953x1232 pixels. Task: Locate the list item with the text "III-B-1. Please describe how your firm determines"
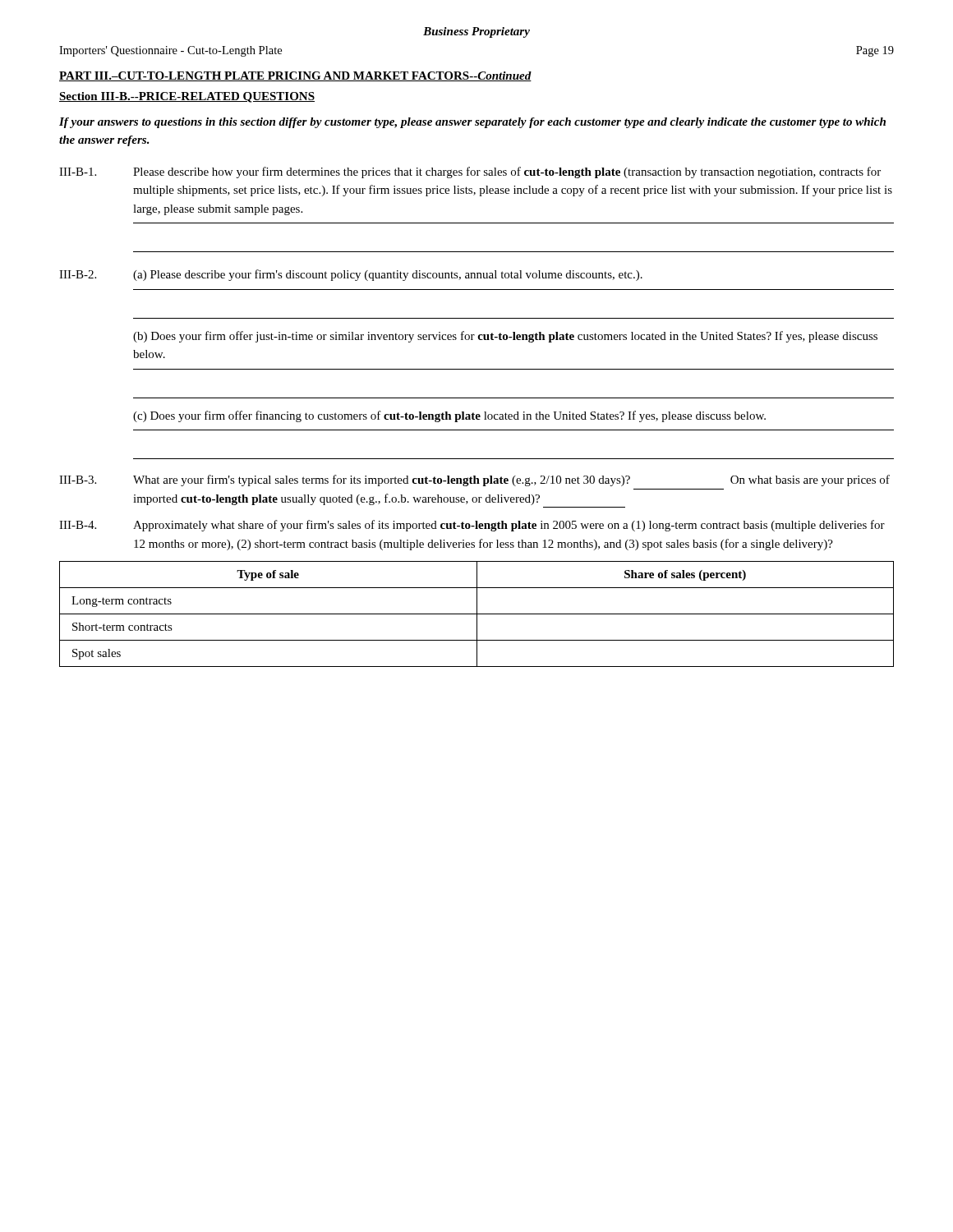pyautogui.click(x=476, y=190)
